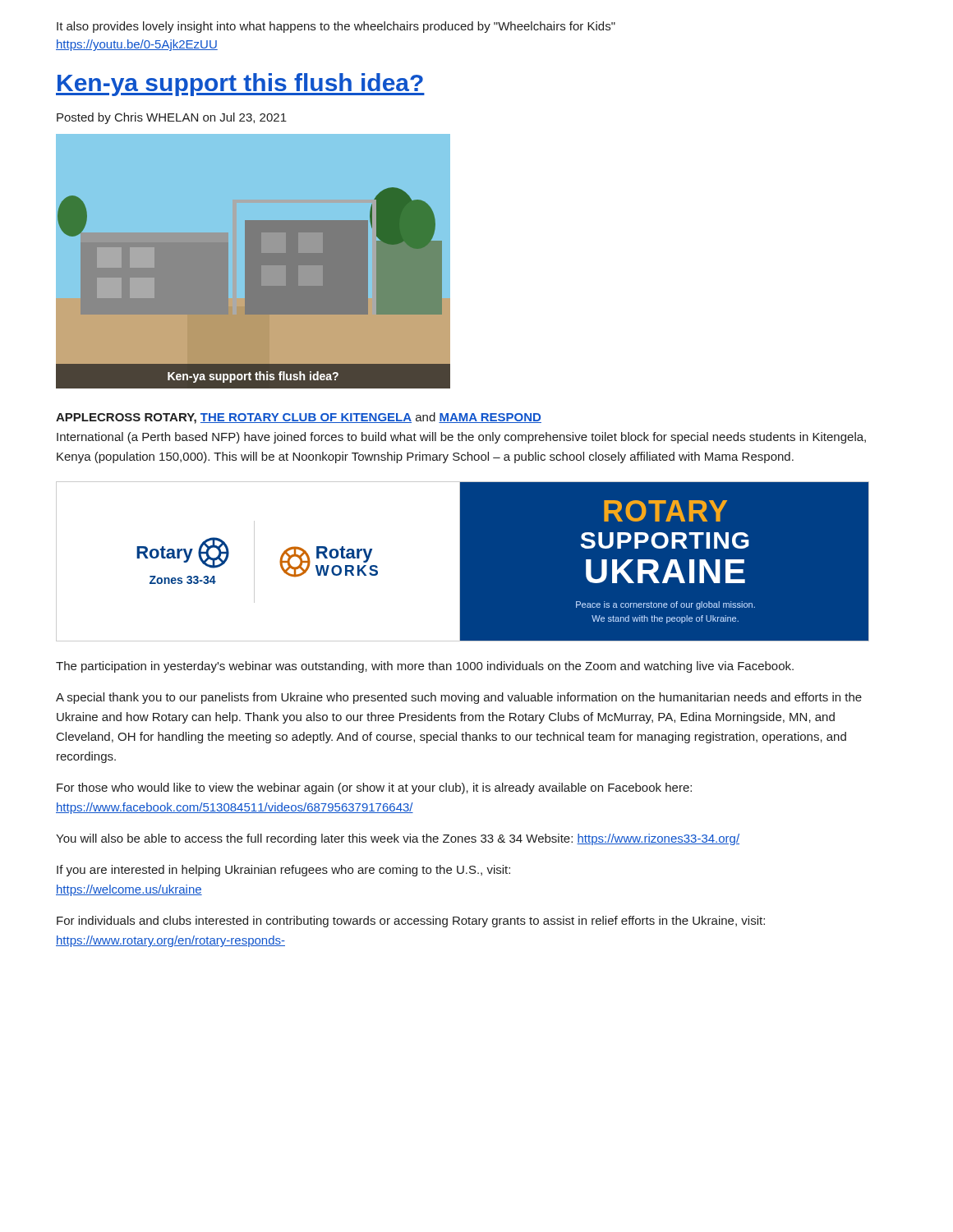
Task: Where is the passage that starts "If you are"?
Action: (x=284, y=879)
